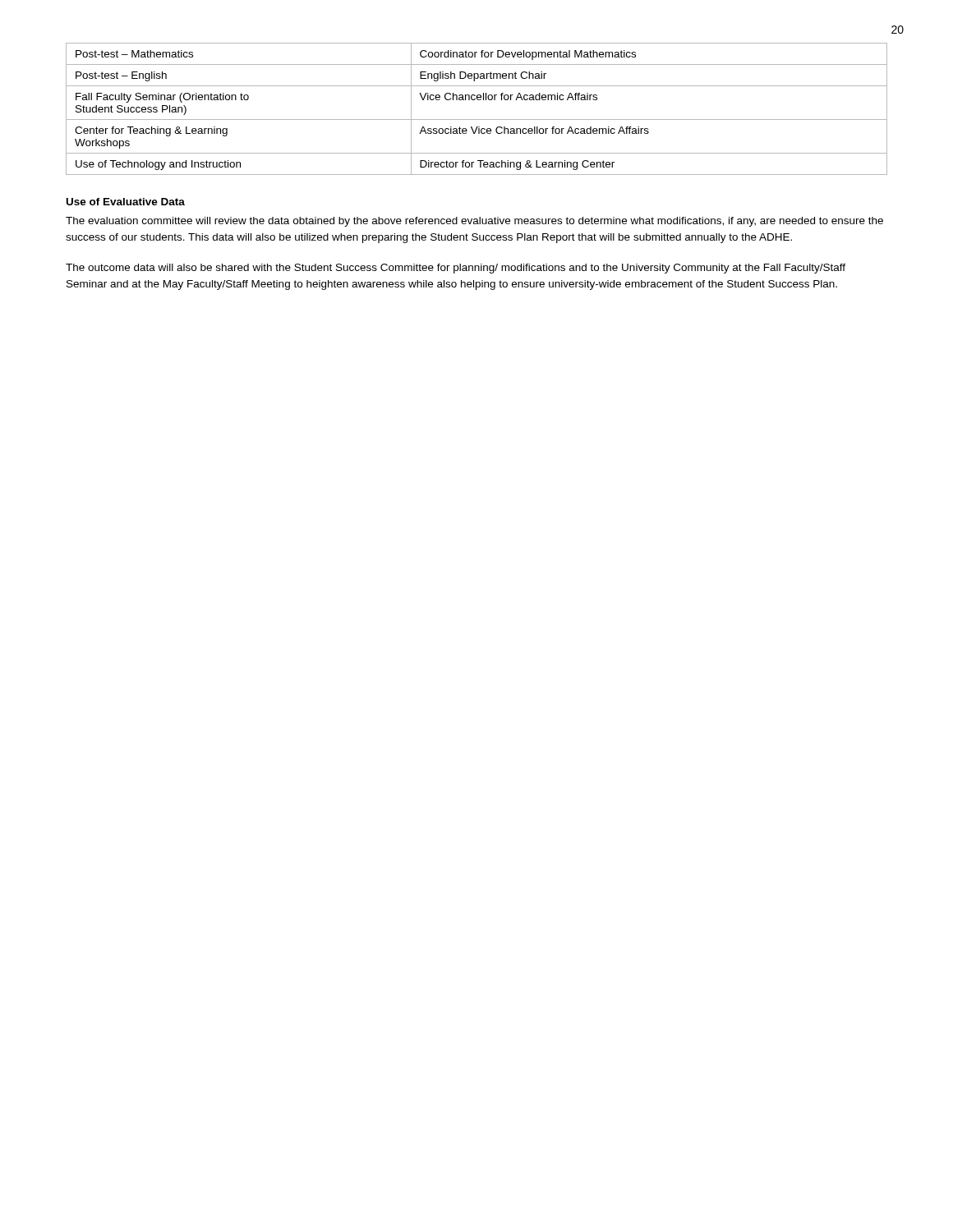The image size is (953, 1232).
Task: Select the table that reads "Center for Teaching &"
Action: pyautogui.click(x=476, y=109)
